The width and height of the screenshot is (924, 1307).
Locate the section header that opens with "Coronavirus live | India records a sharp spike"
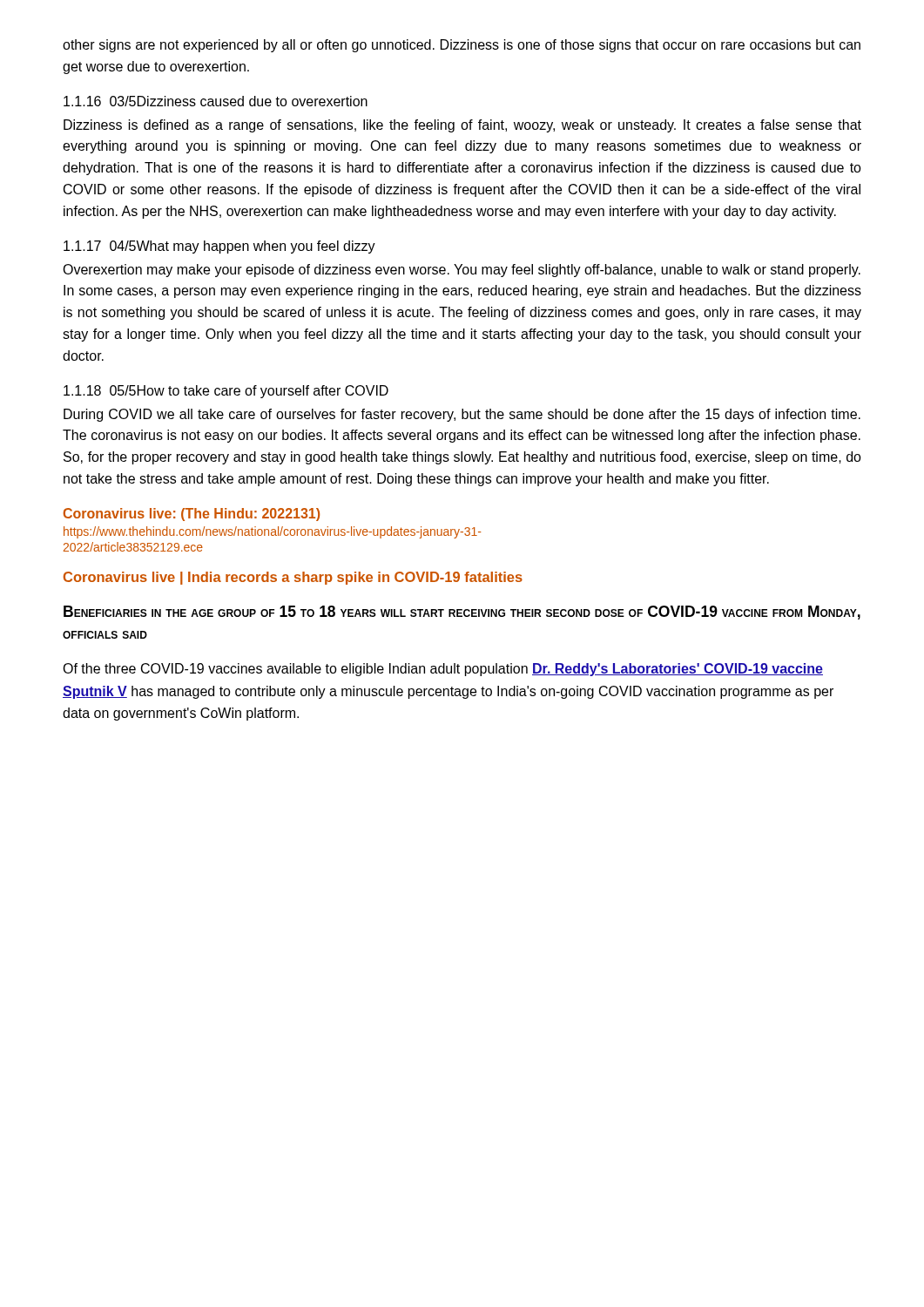click(293, 577)
